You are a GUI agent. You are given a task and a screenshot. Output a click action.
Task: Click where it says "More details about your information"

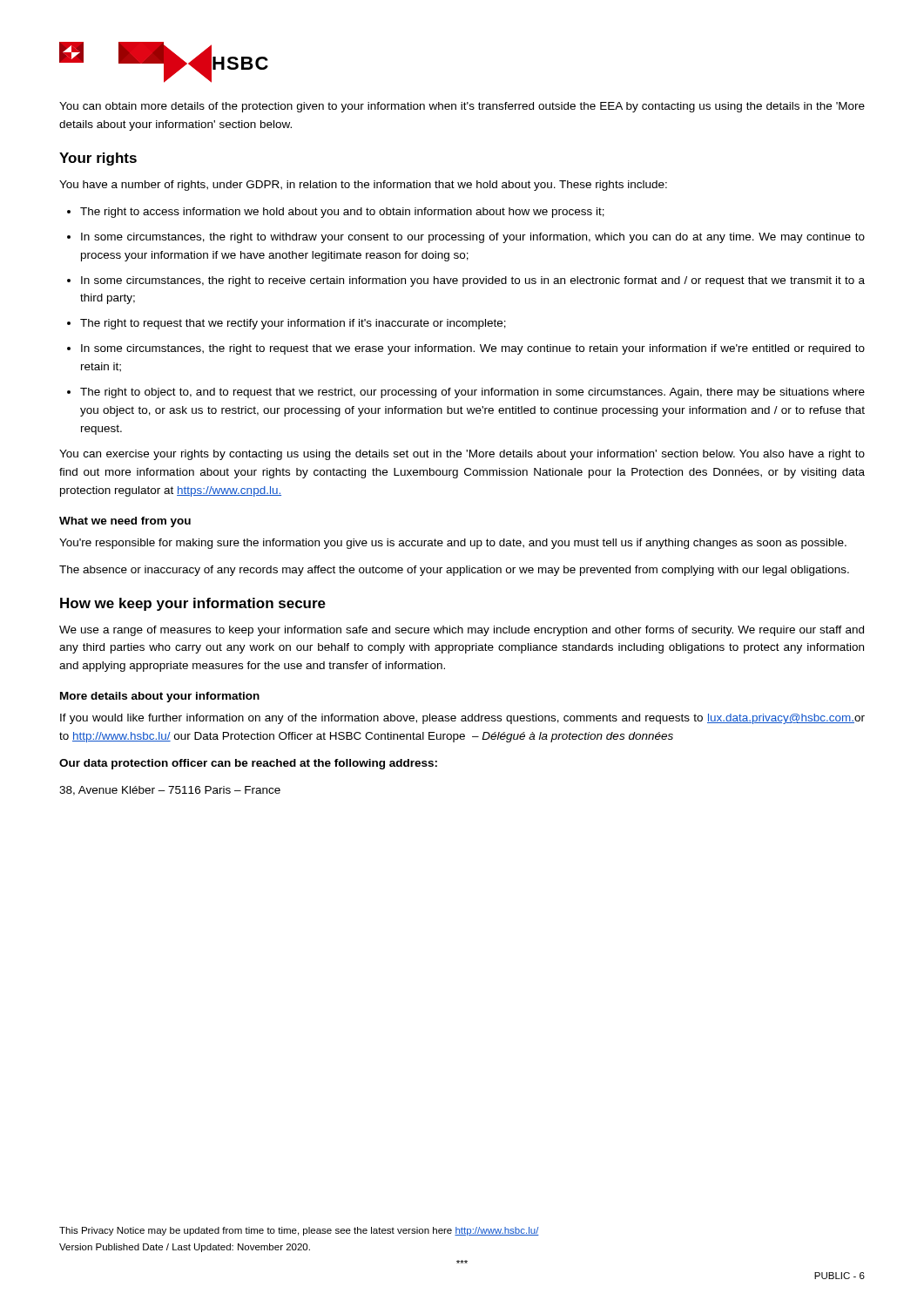click(159, 696)
